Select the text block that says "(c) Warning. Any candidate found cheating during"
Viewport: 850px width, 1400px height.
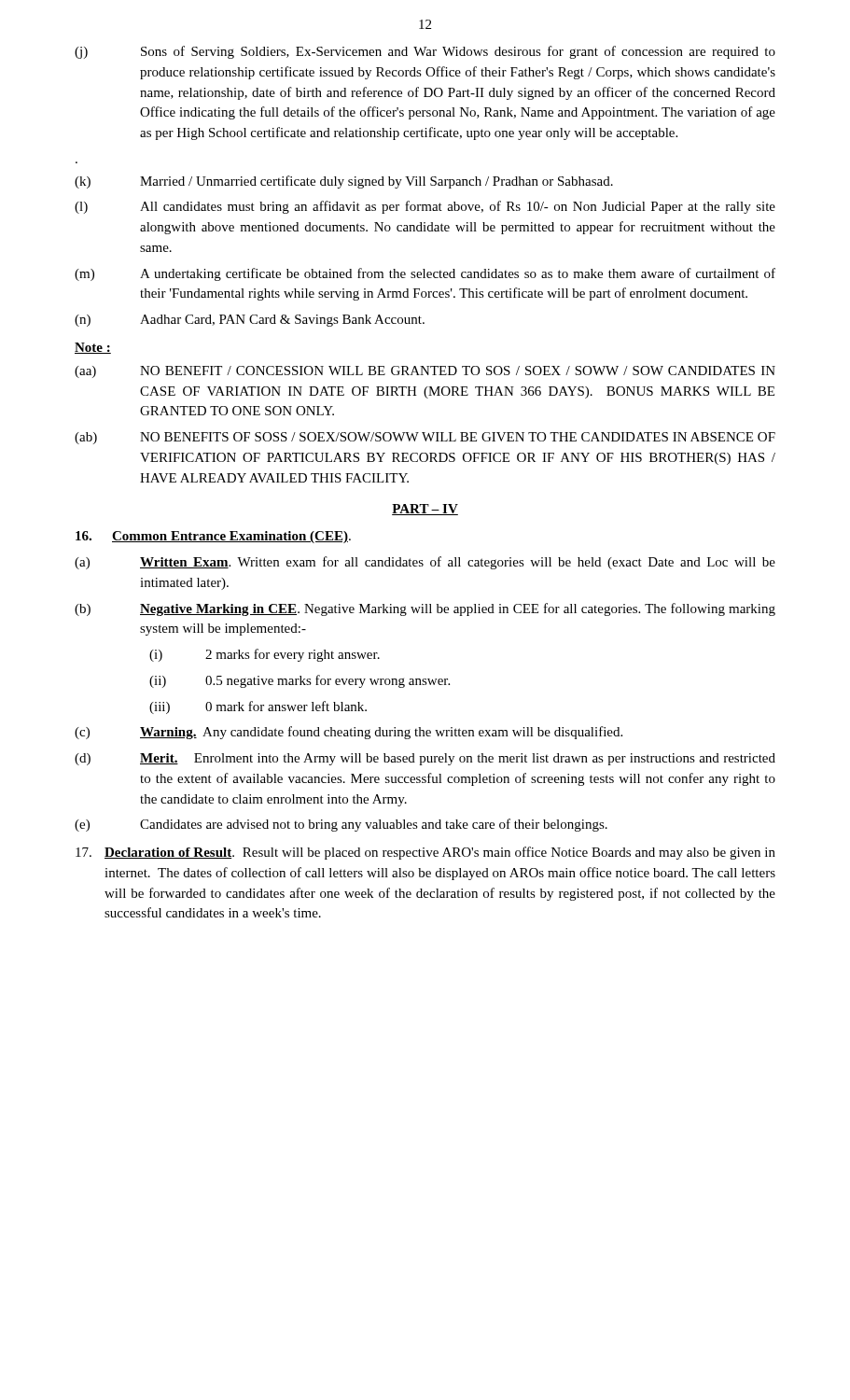425,733
